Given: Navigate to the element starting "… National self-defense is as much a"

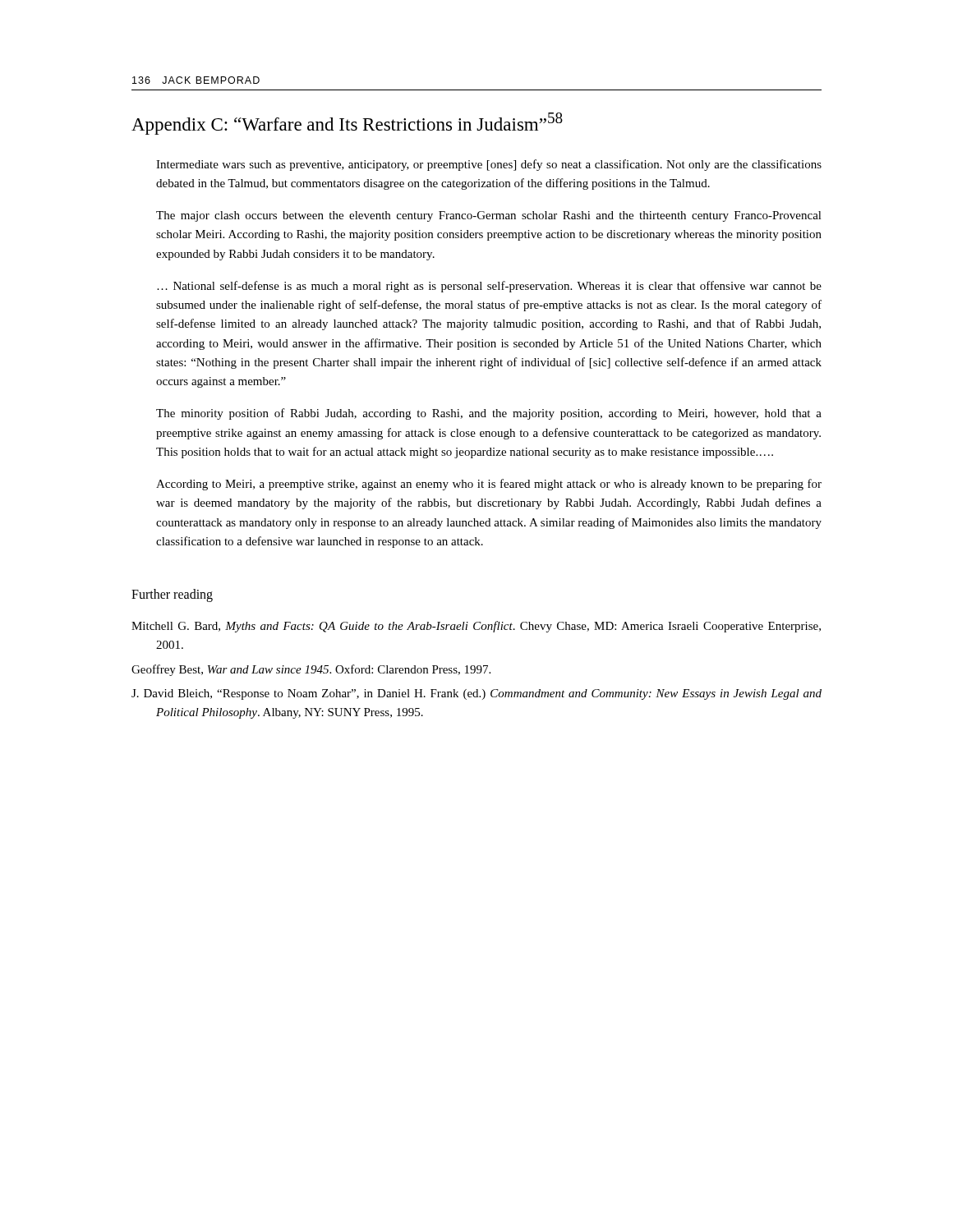Looking at the screenshot, I should point(489,333).
